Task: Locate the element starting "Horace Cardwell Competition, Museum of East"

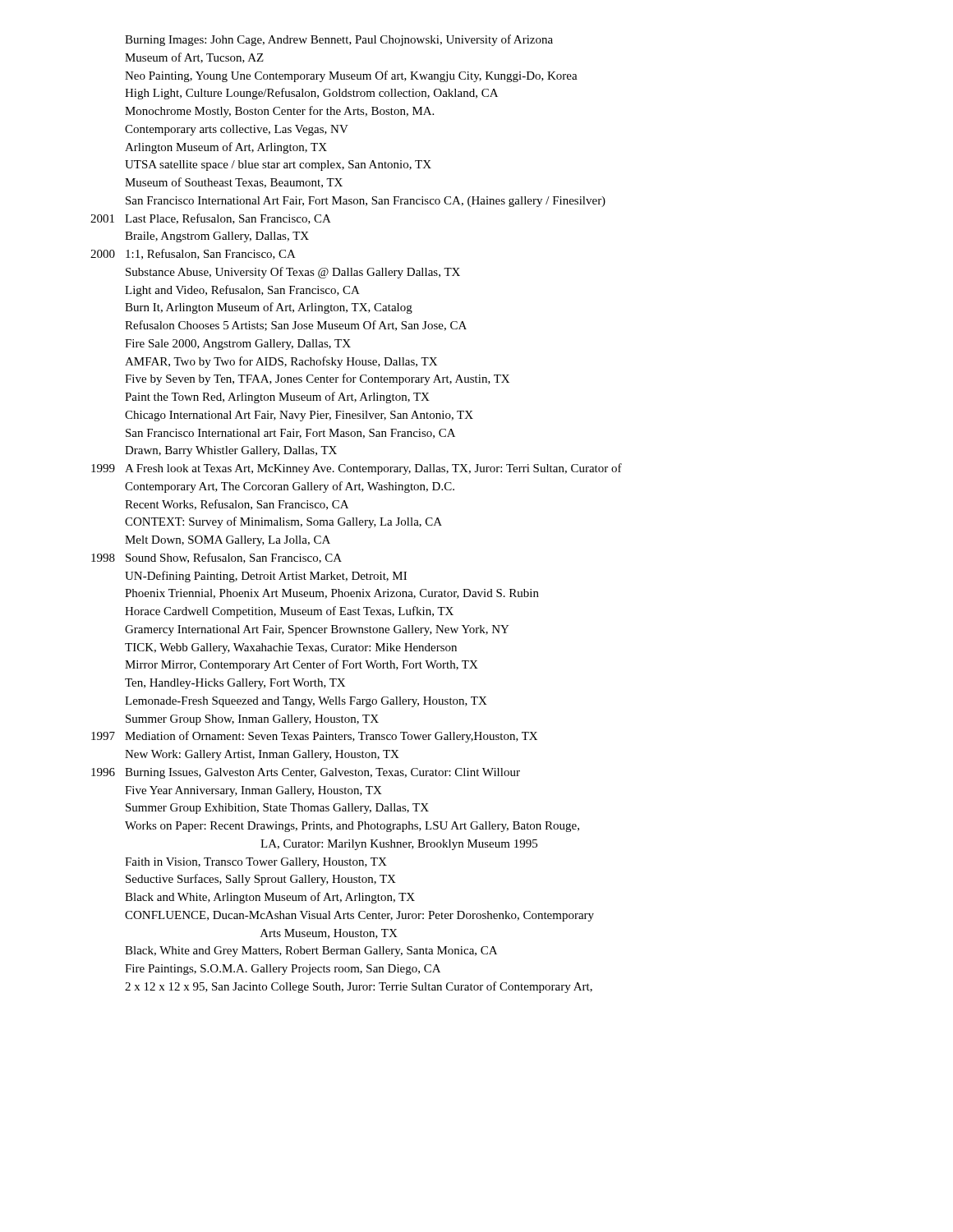Action: pyautogui.click(x=289, y=611)
